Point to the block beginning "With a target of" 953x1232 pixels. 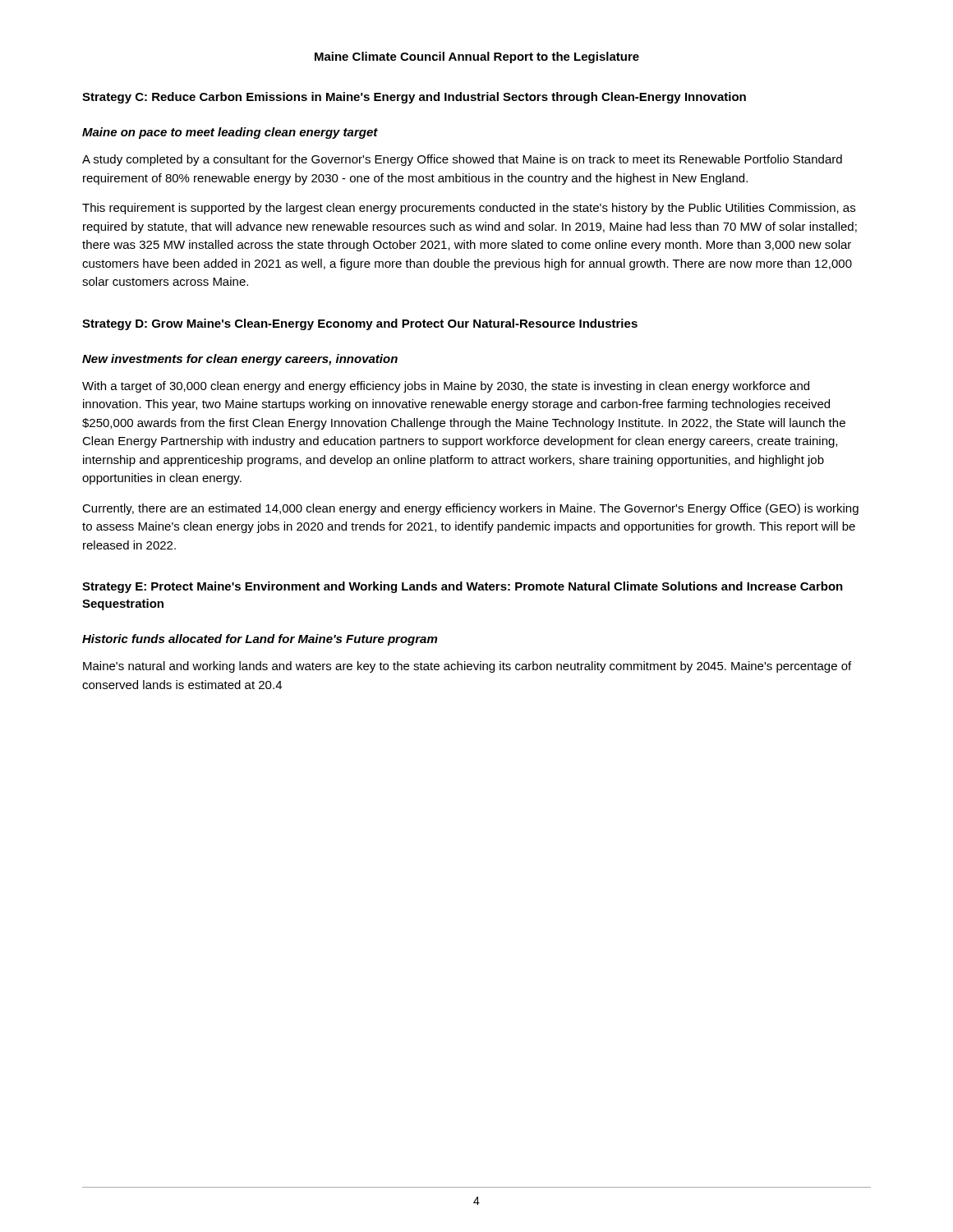click(x=464, y=431)
